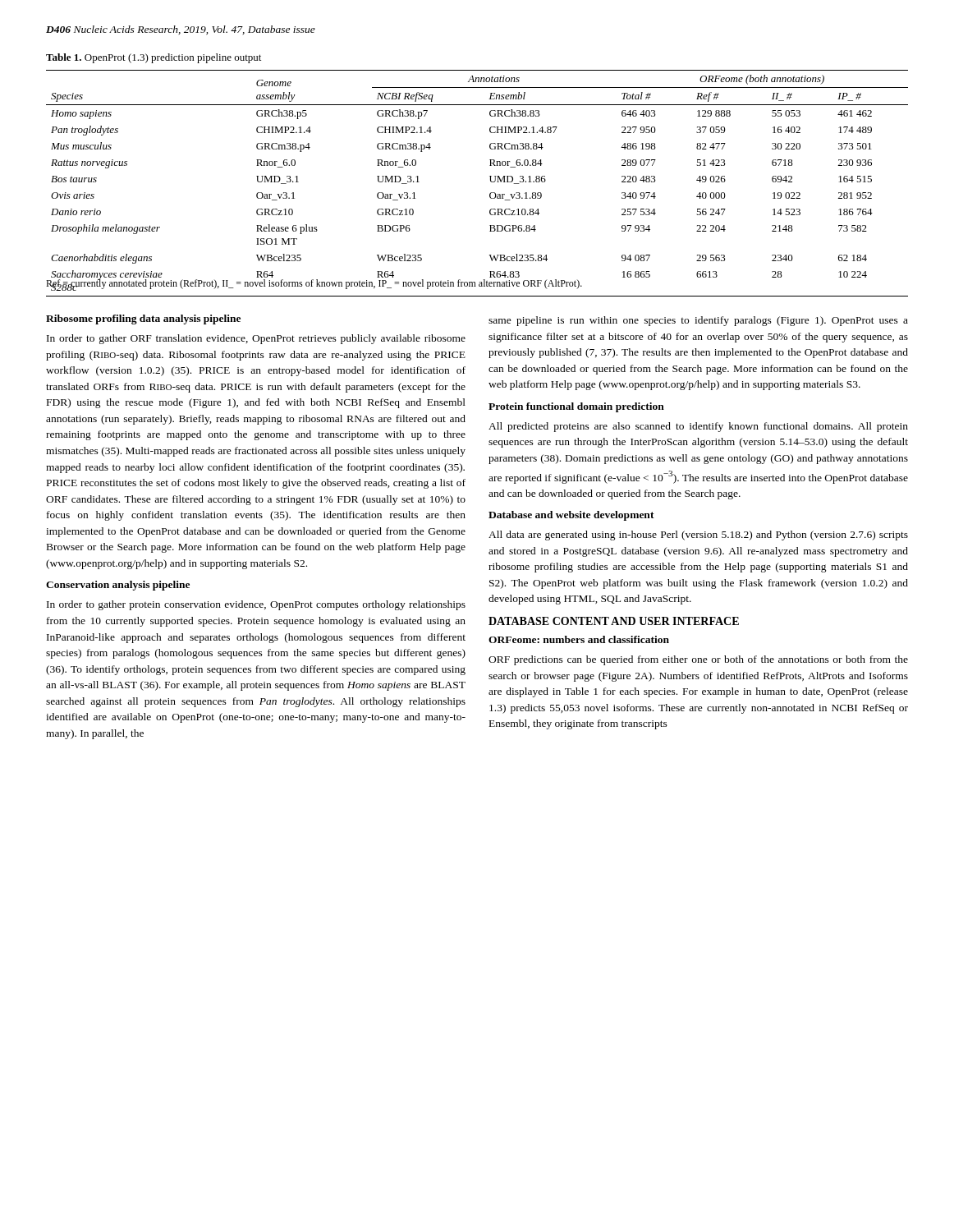Locate the section header that says "Protein functional domain prediction"
The image size is (954, 1232).
click(x=576, y=406)
